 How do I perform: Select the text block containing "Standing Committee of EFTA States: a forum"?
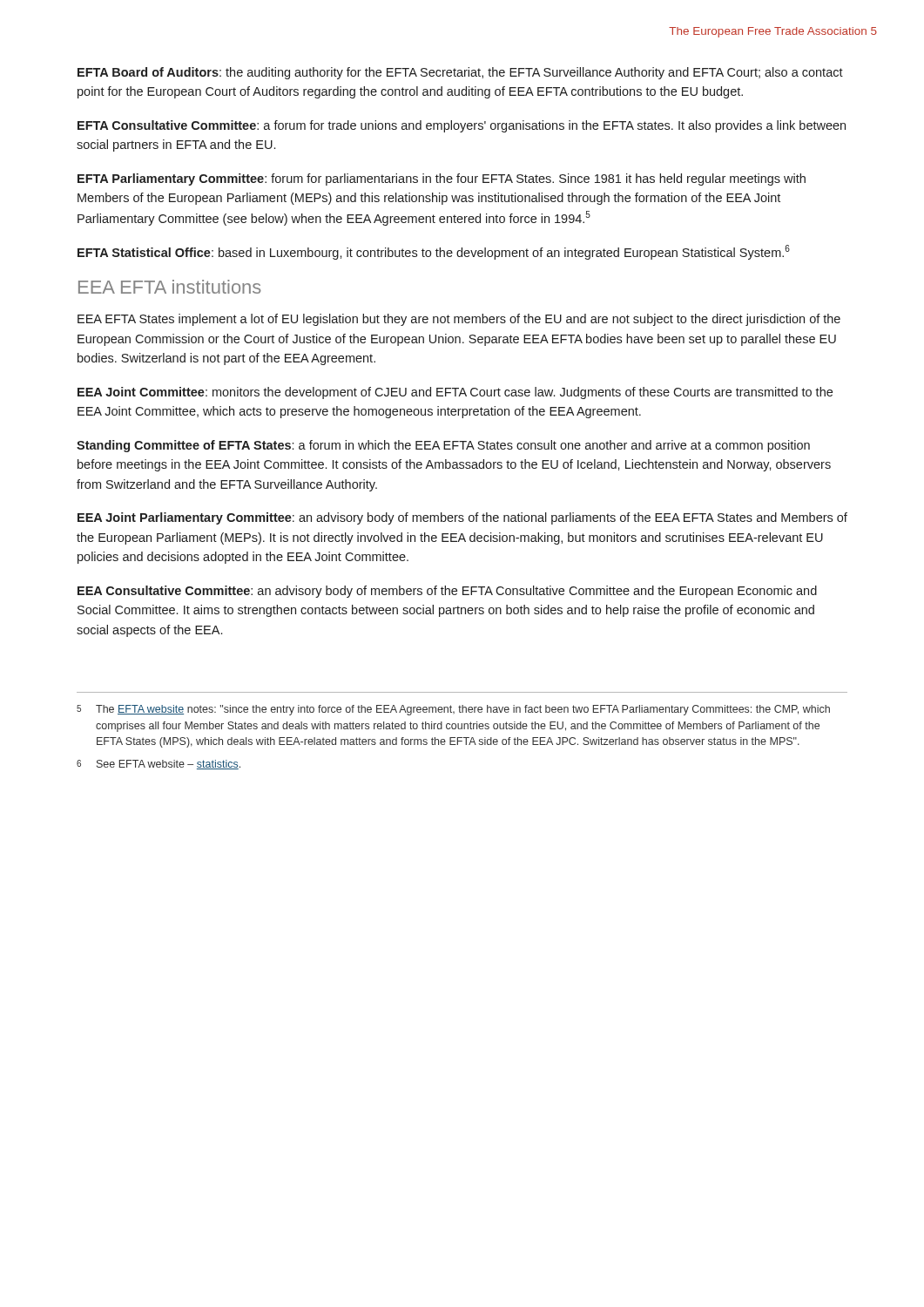(x=454, y=465)
